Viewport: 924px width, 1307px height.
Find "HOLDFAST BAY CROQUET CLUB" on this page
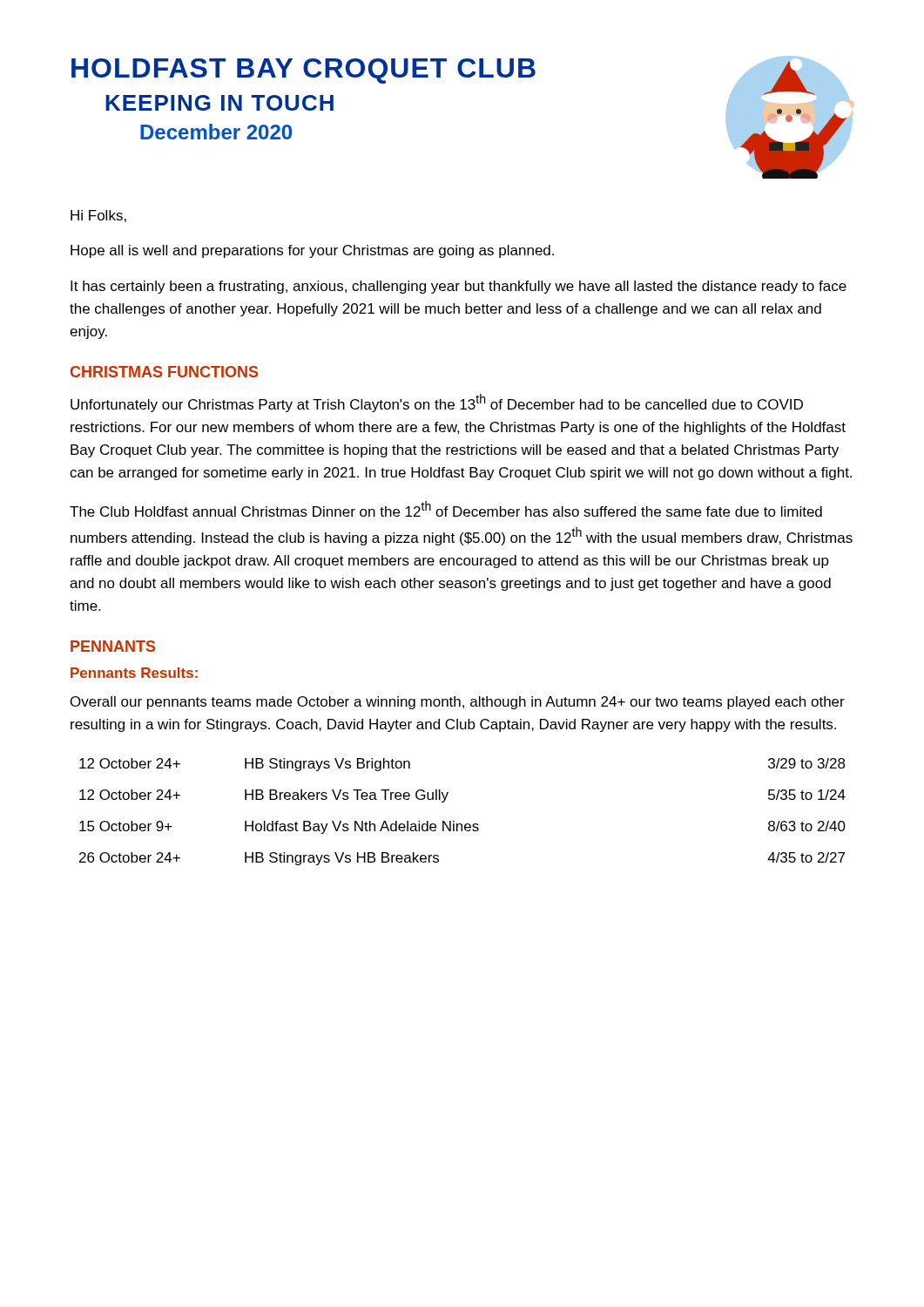coord(304,68)
